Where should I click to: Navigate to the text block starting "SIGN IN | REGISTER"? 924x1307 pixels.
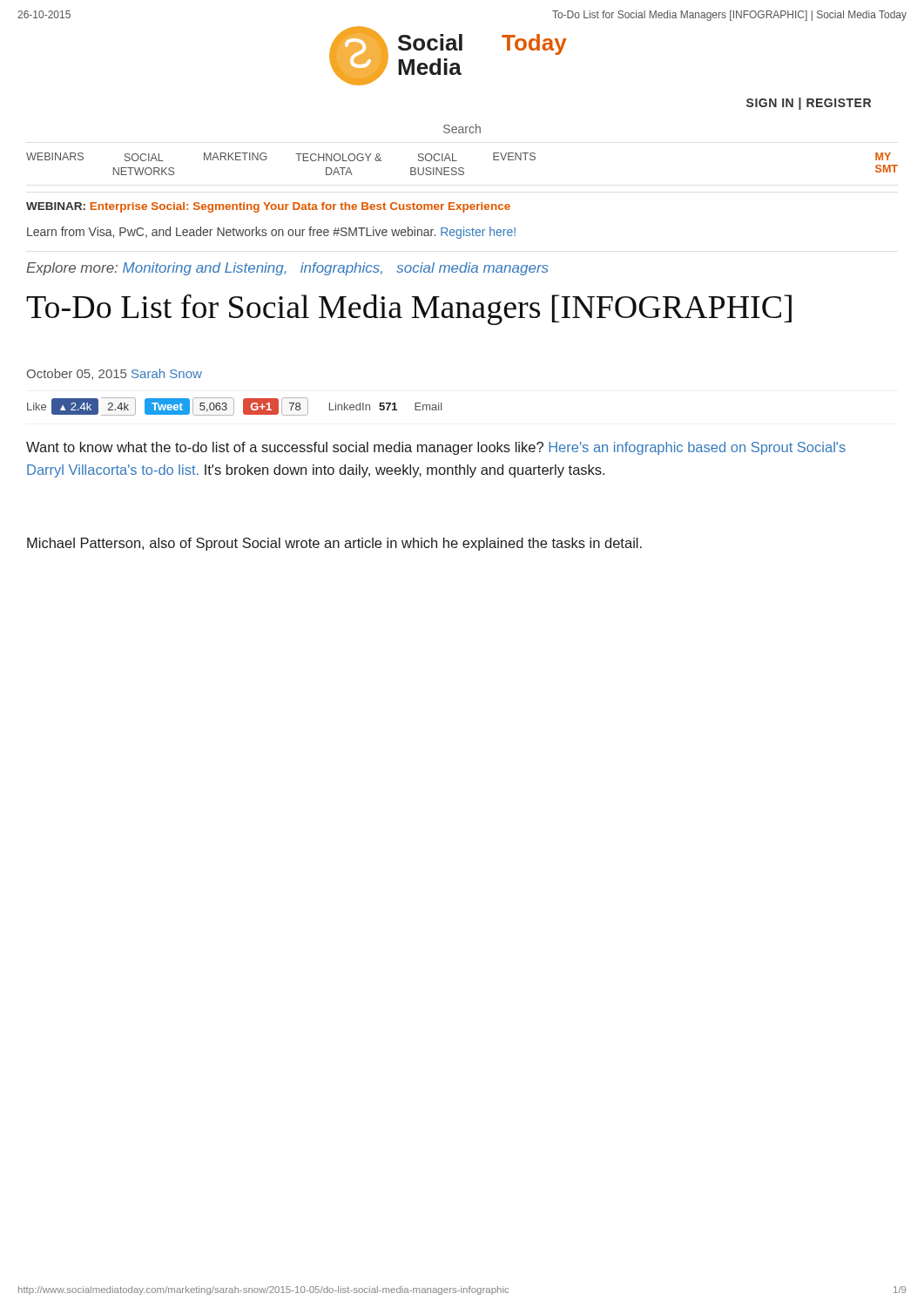[x=809, y=103]
